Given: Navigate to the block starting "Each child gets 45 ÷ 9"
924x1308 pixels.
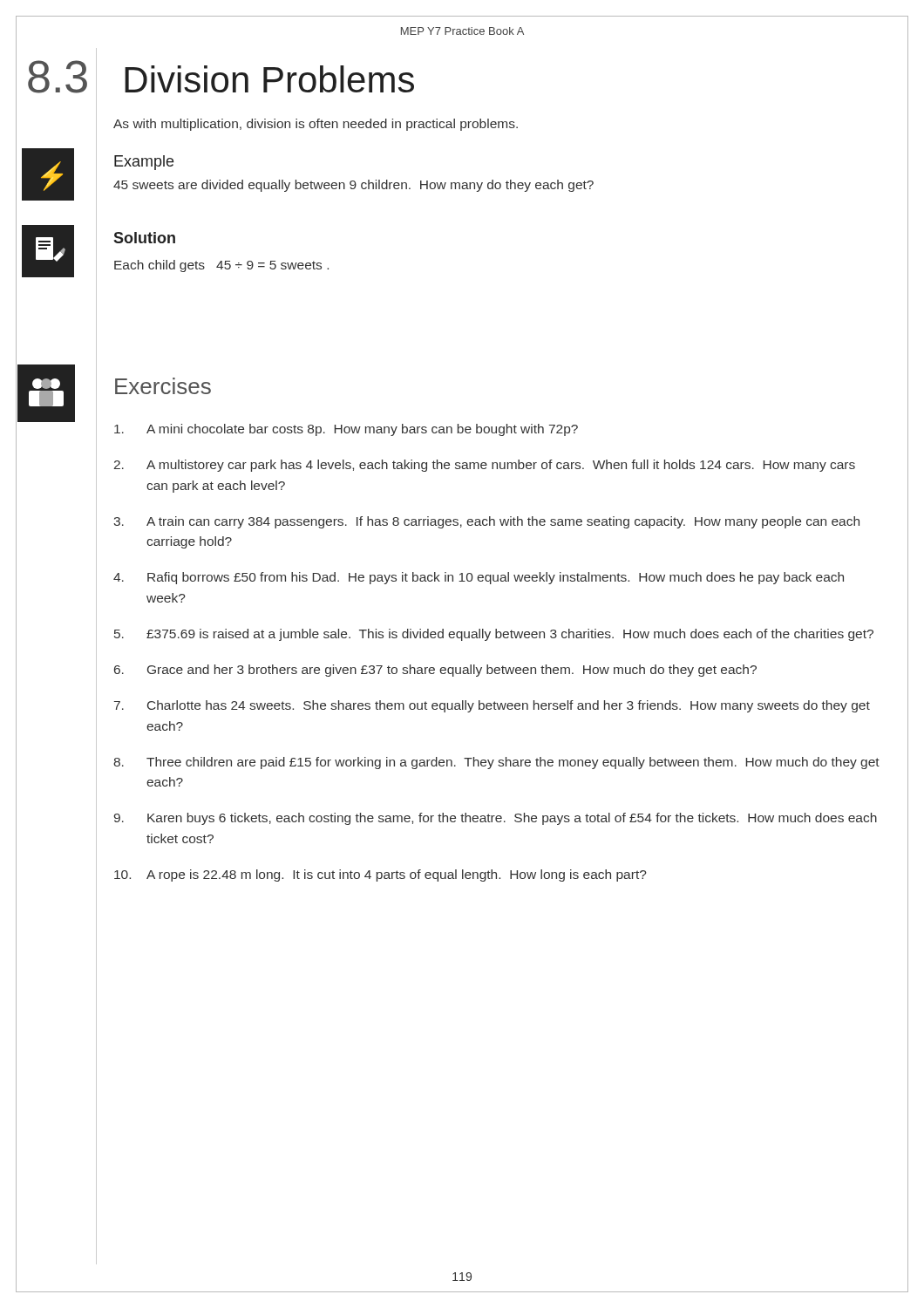Looking at the screenshot, I should click(x=222, y=265).
